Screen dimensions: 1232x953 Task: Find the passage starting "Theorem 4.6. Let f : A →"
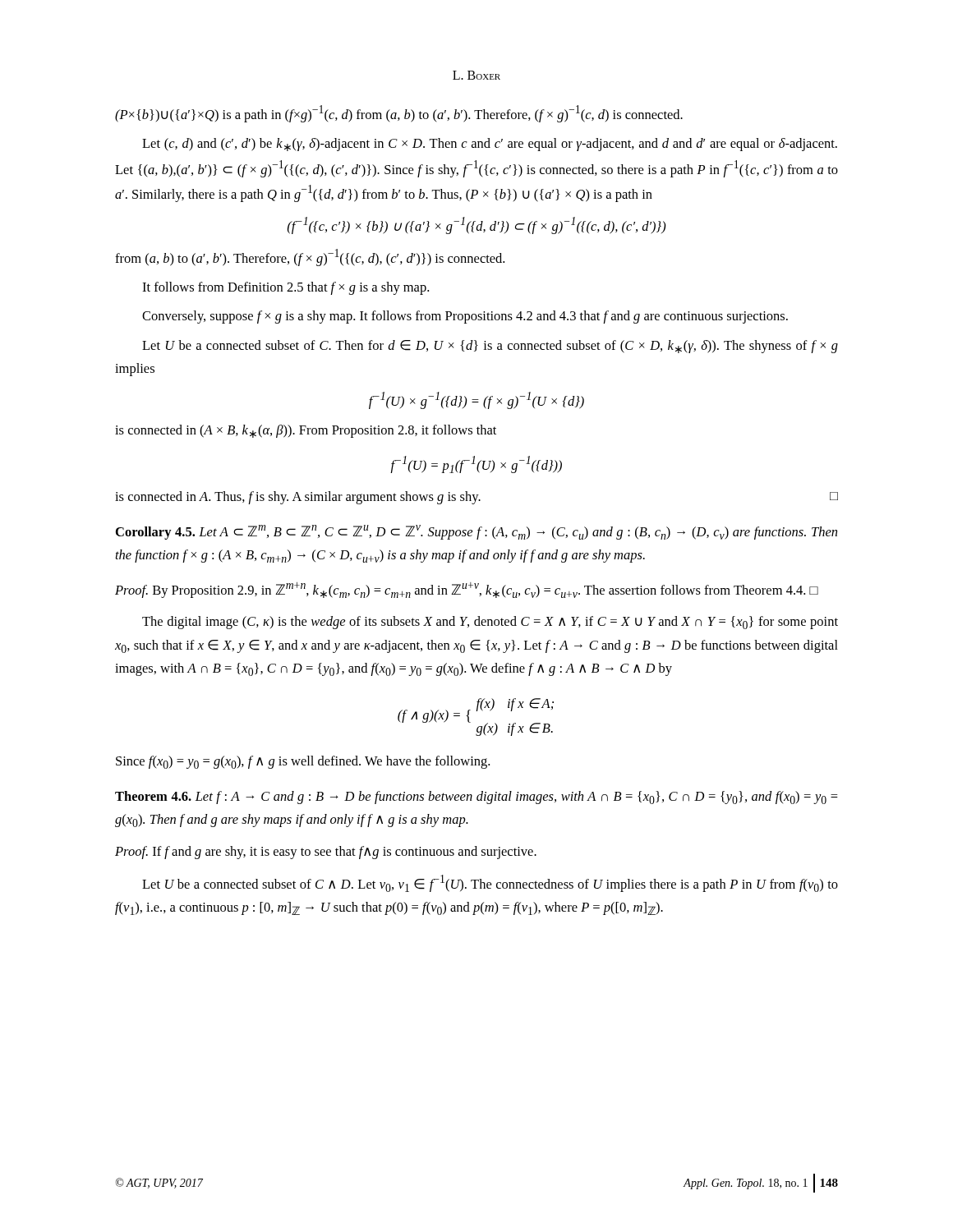point(476,809)
